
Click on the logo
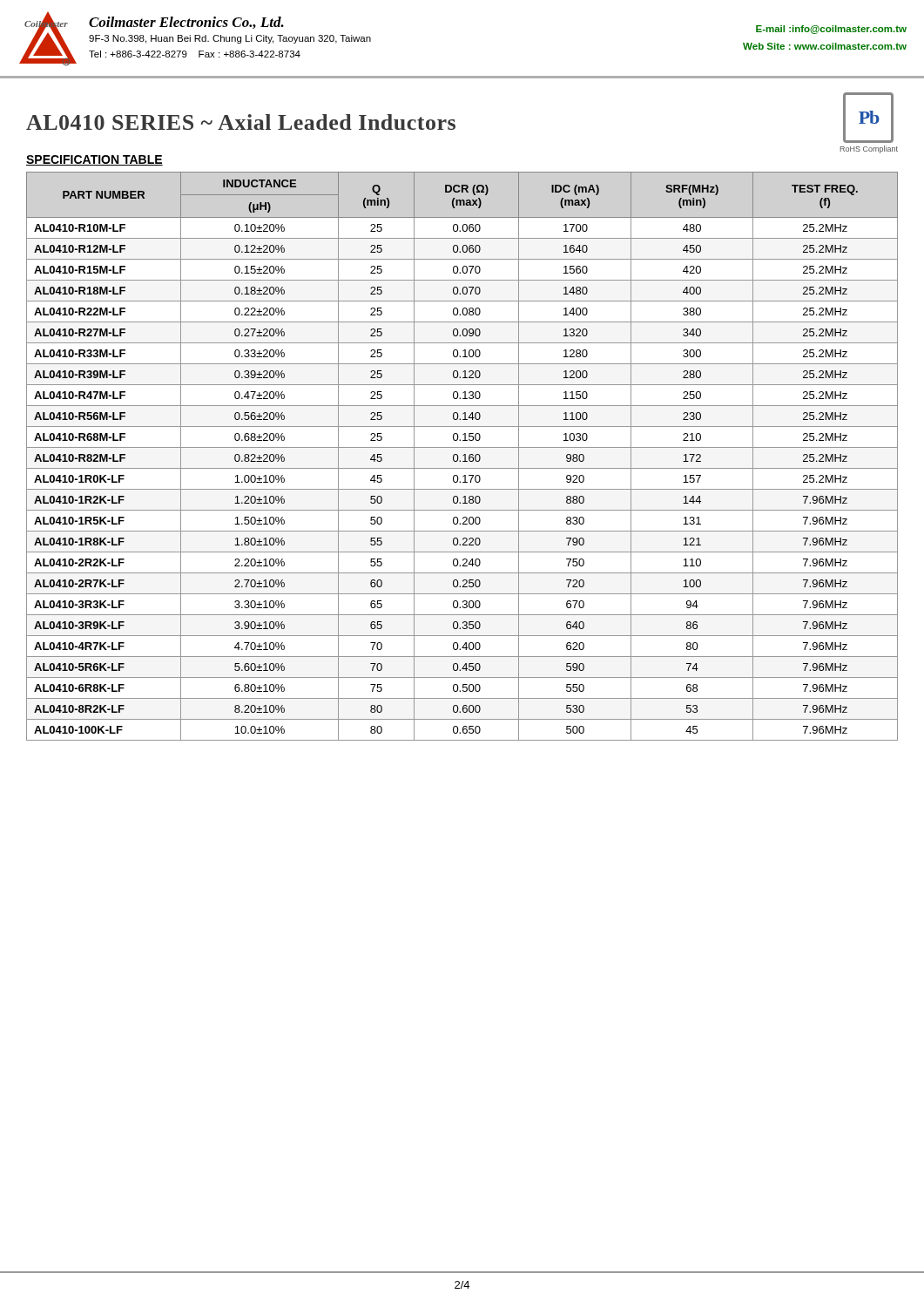[x=869, y=123]
